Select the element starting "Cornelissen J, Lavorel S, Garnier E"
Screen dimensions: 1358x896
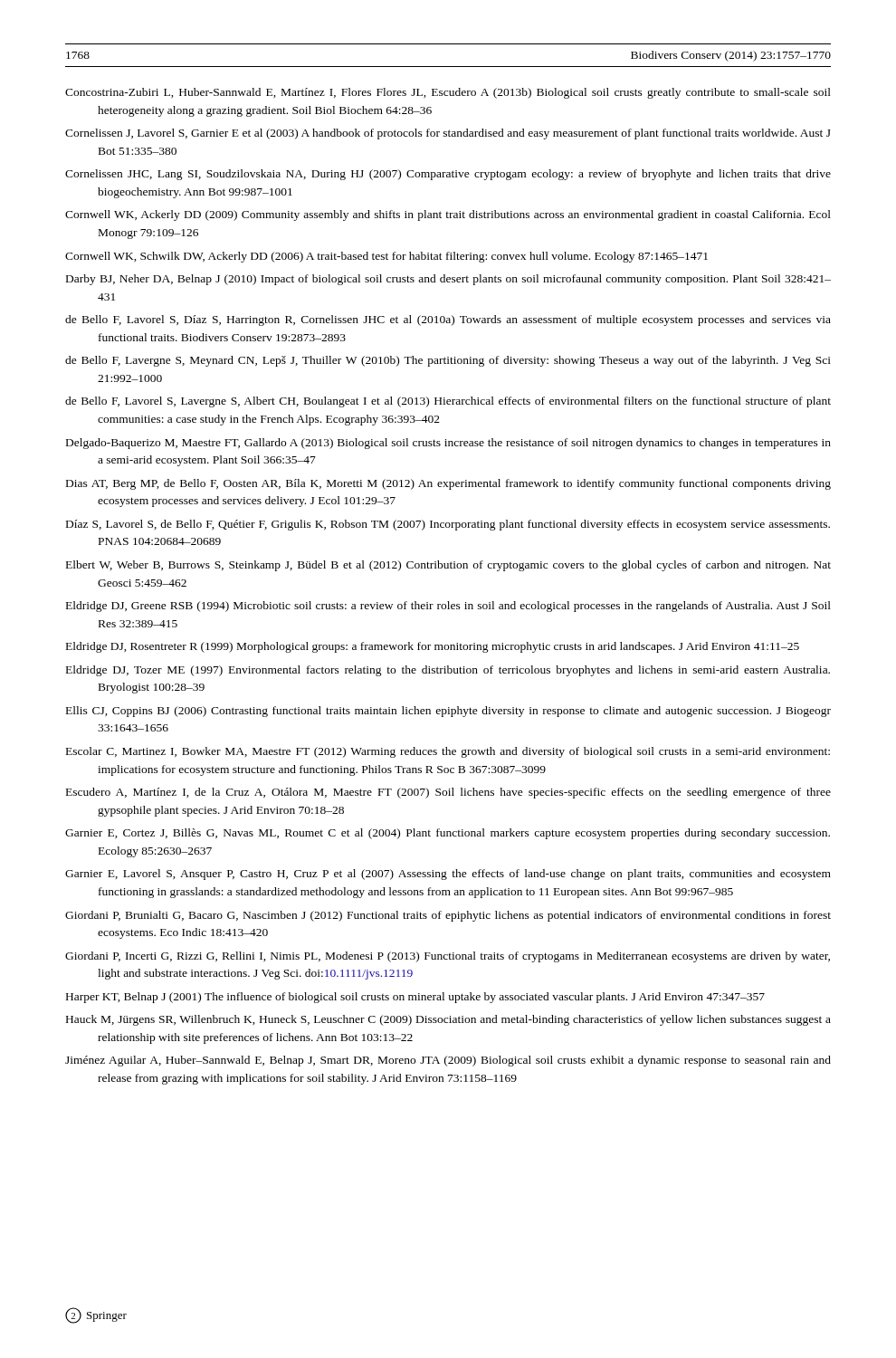click(x=448, y=142)
